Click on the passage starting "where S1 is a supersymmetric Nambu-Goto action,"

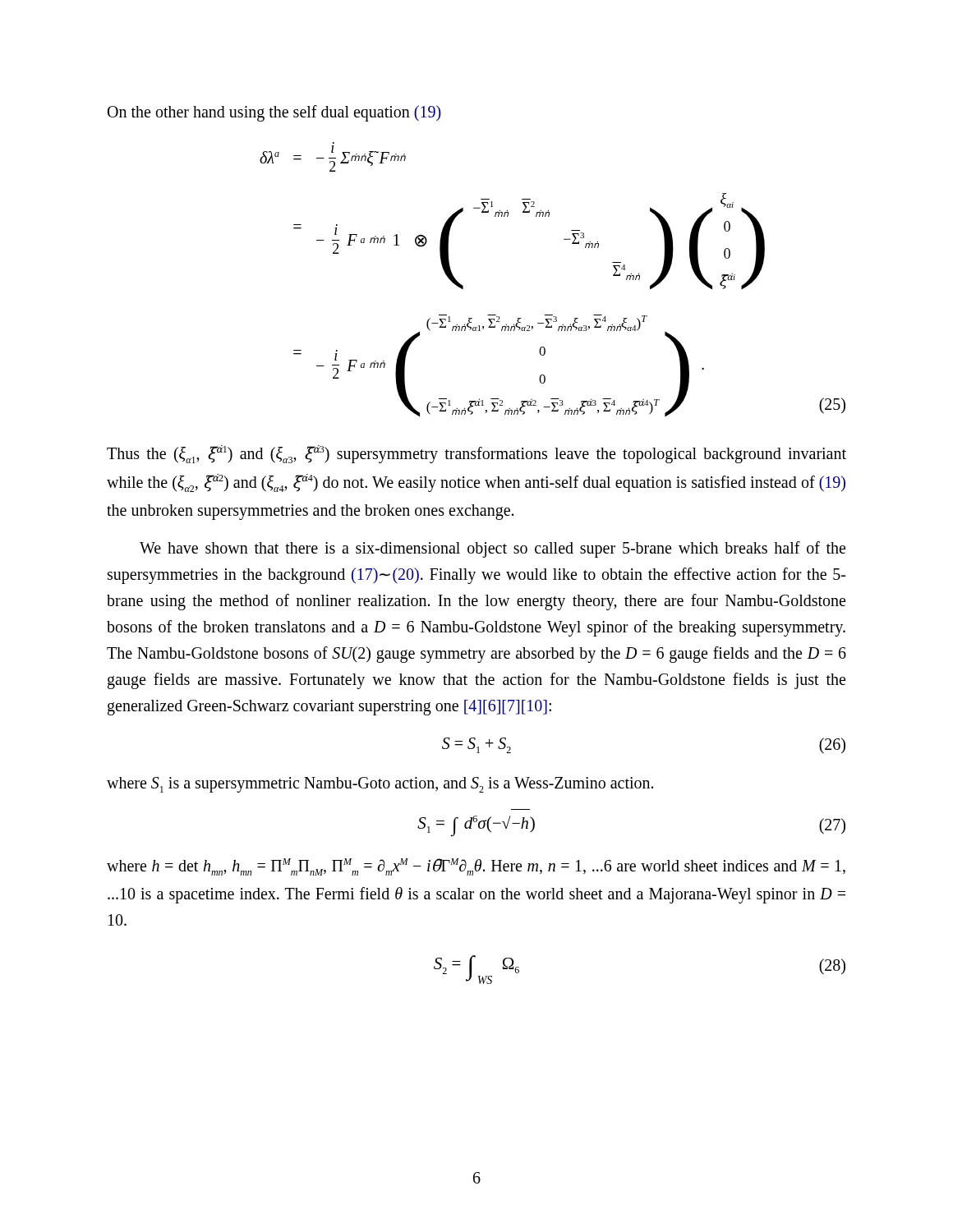point(381,784)
